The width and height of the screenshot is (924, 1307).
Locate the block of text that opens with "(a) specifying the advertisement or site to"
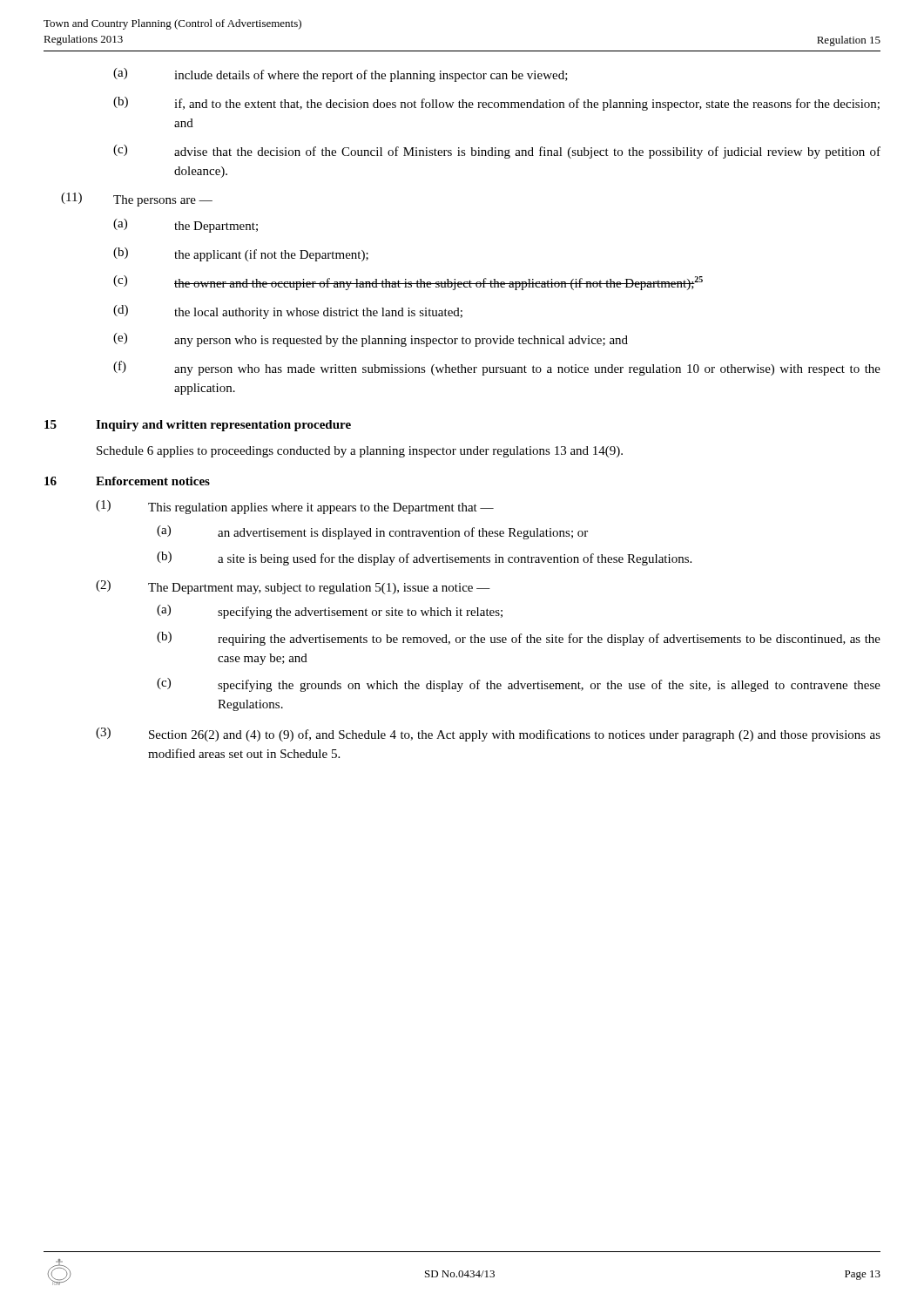(x=462, y=612)
